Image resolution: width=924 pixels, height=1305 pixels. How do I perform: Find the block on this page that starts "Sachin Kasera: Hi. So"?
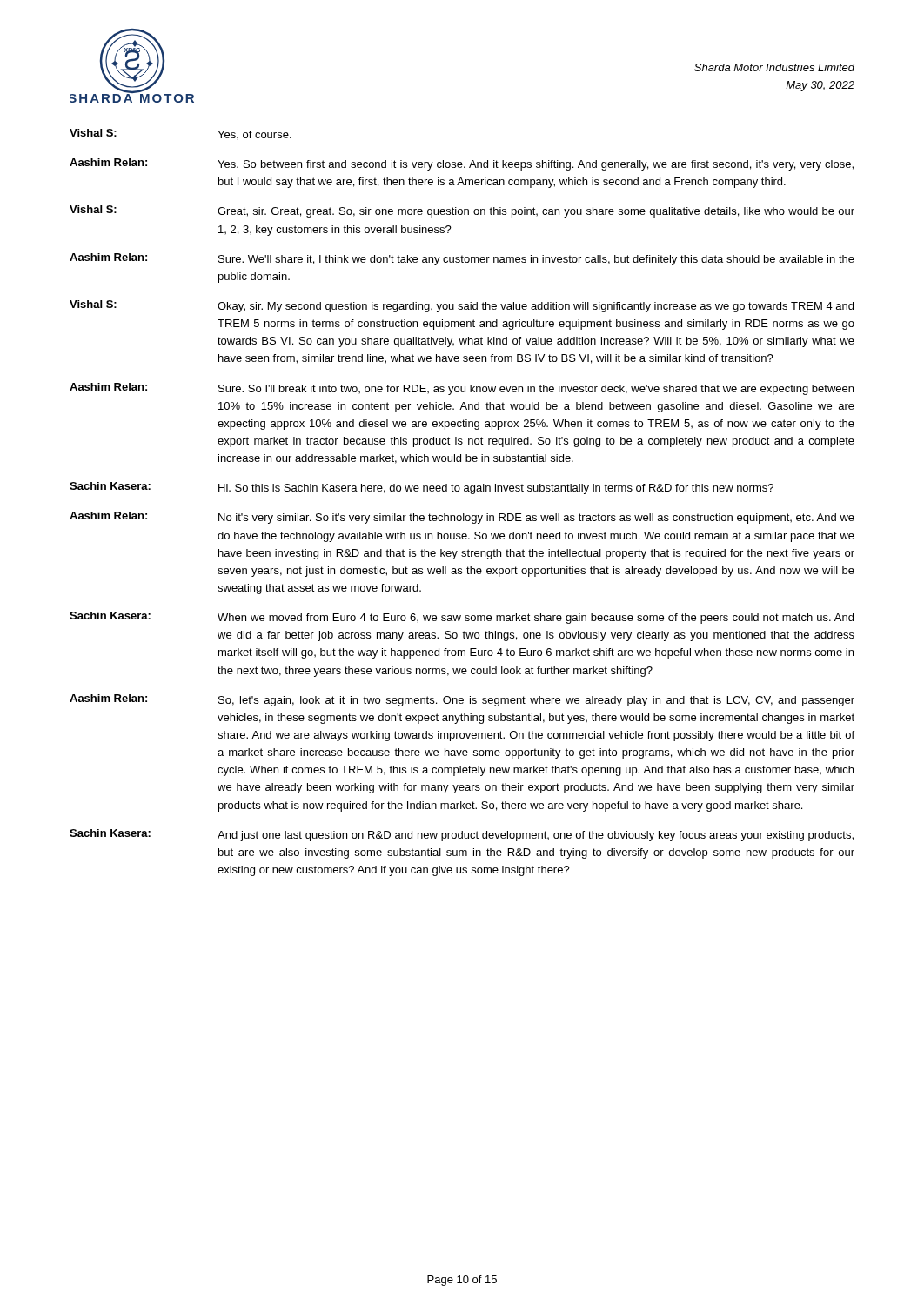462,488
